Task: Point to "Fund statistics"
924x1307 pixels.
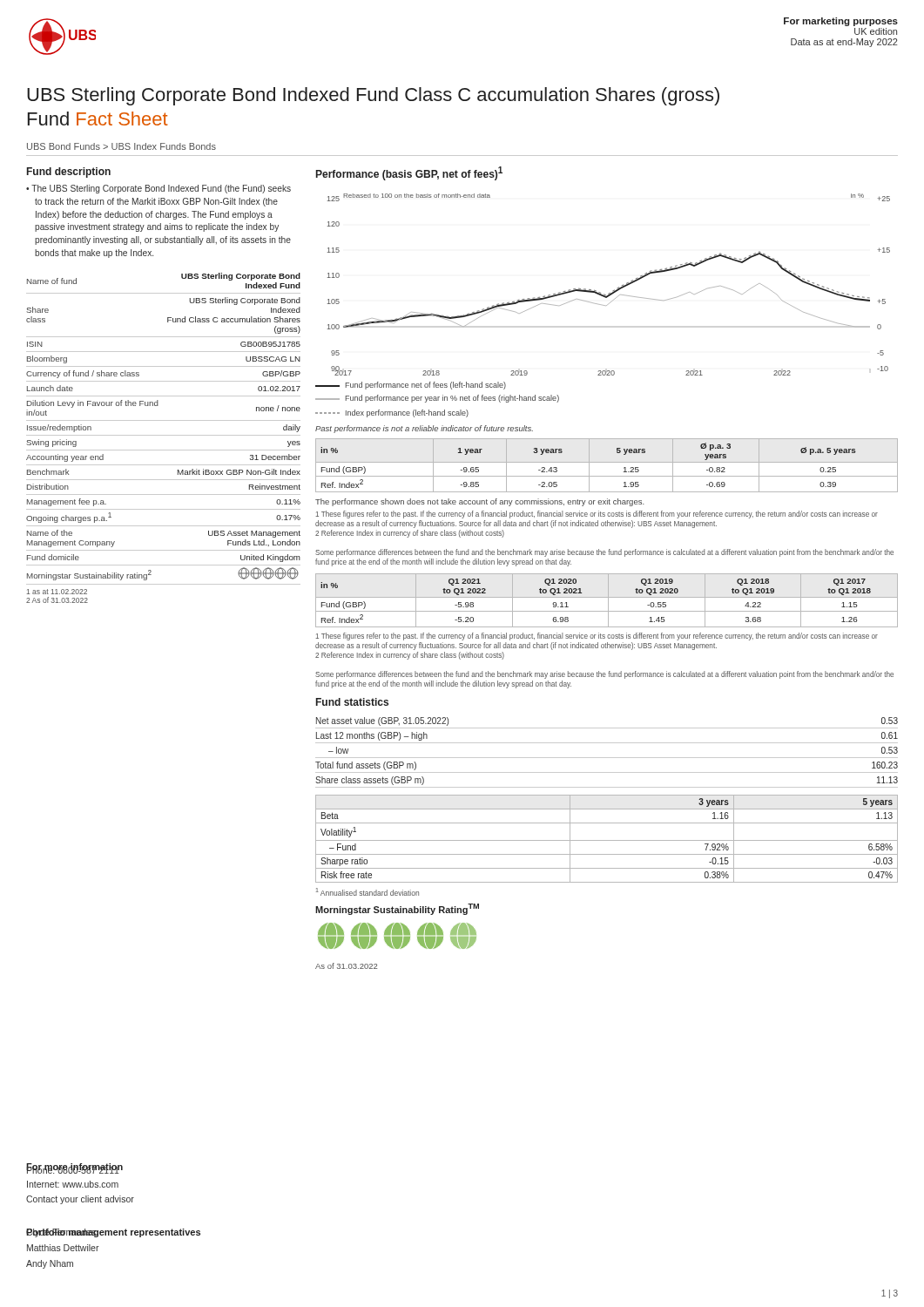Action: pos(352,702)
